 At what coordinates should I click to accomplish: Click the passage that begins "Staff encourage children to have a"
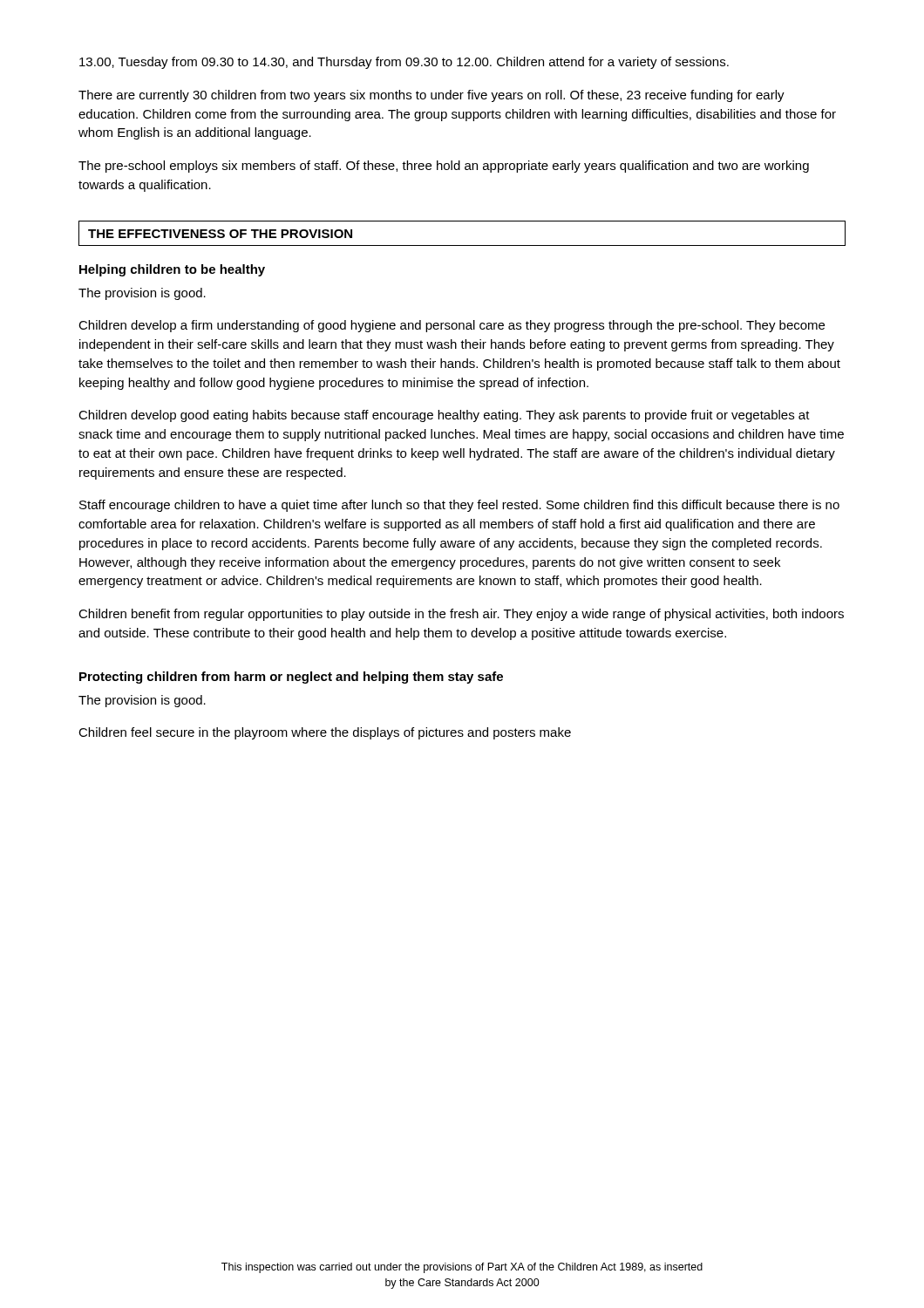[459, 543]
